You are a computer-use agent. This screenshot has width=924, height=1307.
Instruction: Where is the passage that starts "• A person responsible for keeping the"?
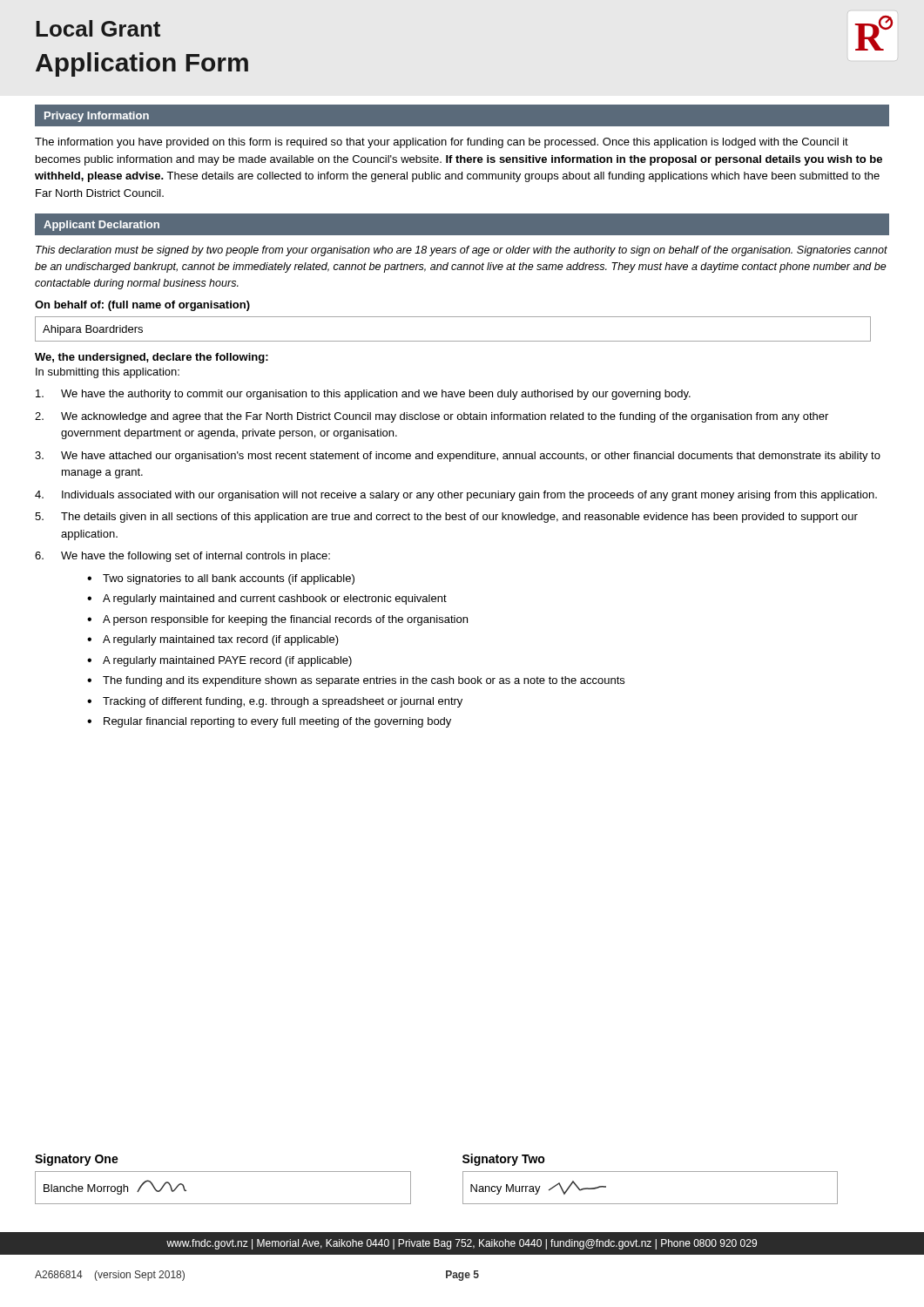tap(277, 620)
